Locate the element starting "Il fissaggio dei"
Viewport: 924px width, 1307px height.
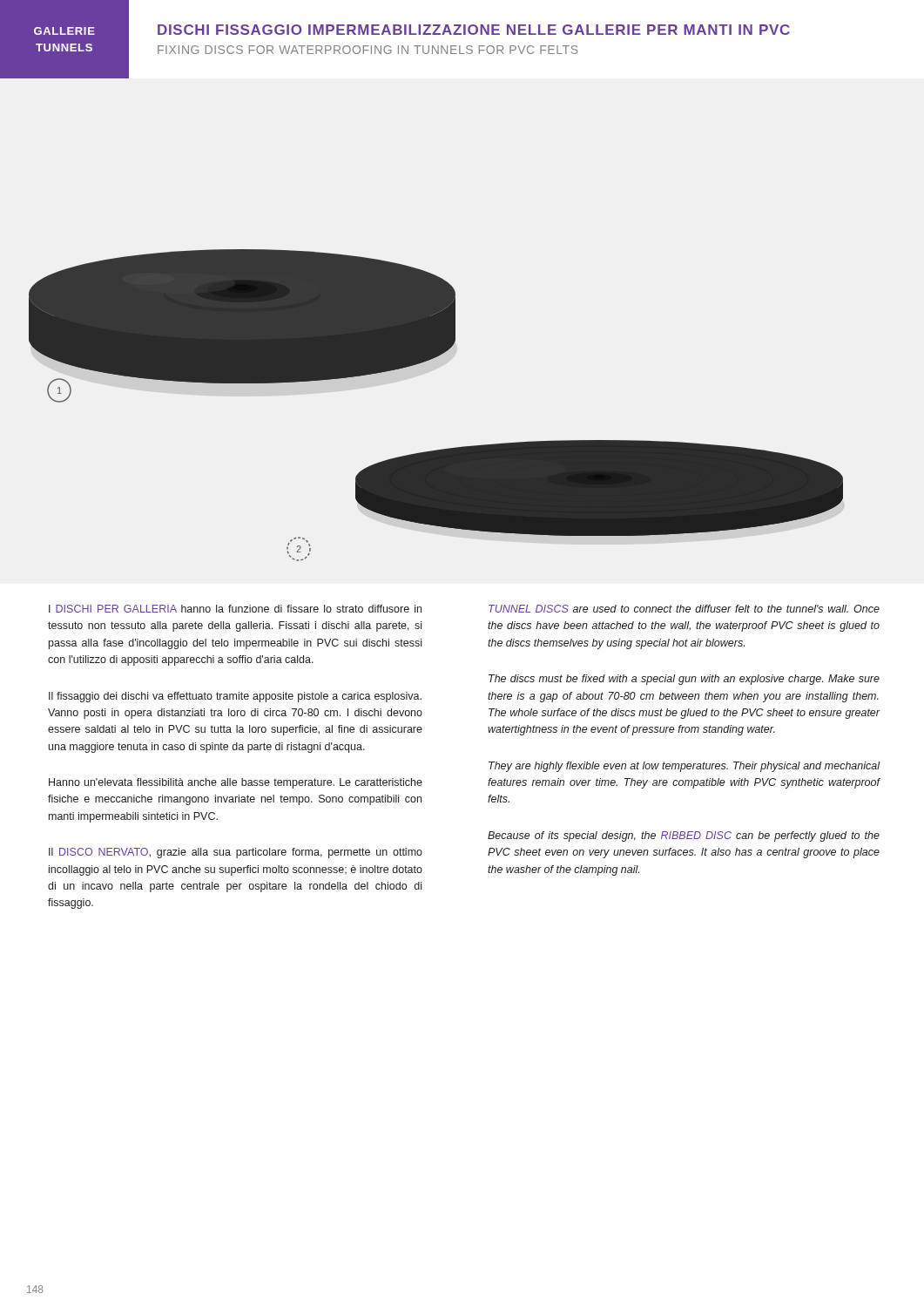pos(235,721)
